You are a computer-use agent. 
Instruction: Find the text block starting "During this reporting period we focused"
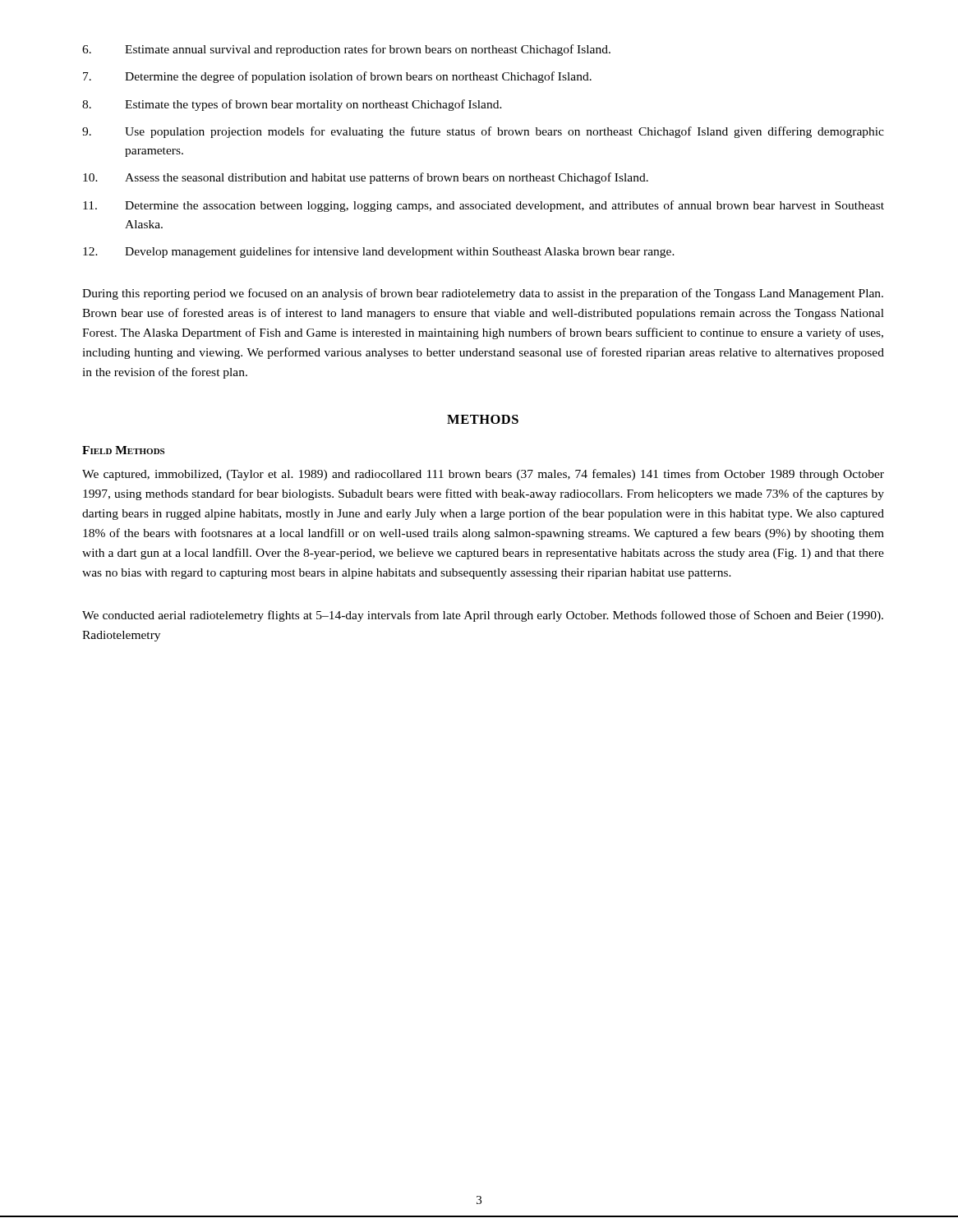pos(483,332)
